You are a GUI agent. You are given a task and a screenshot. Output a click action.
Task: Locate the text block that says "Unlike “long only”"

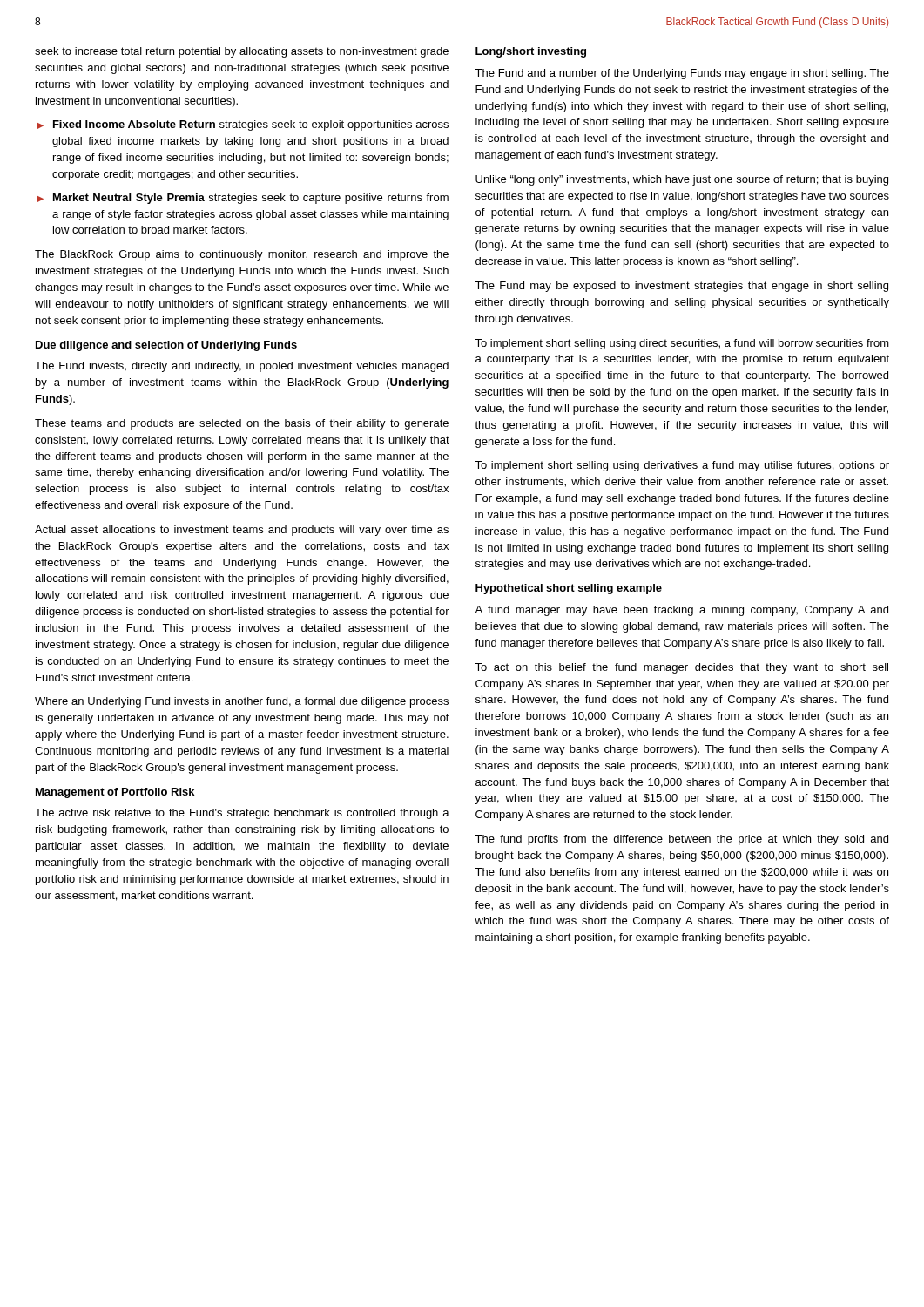point(682,221)
